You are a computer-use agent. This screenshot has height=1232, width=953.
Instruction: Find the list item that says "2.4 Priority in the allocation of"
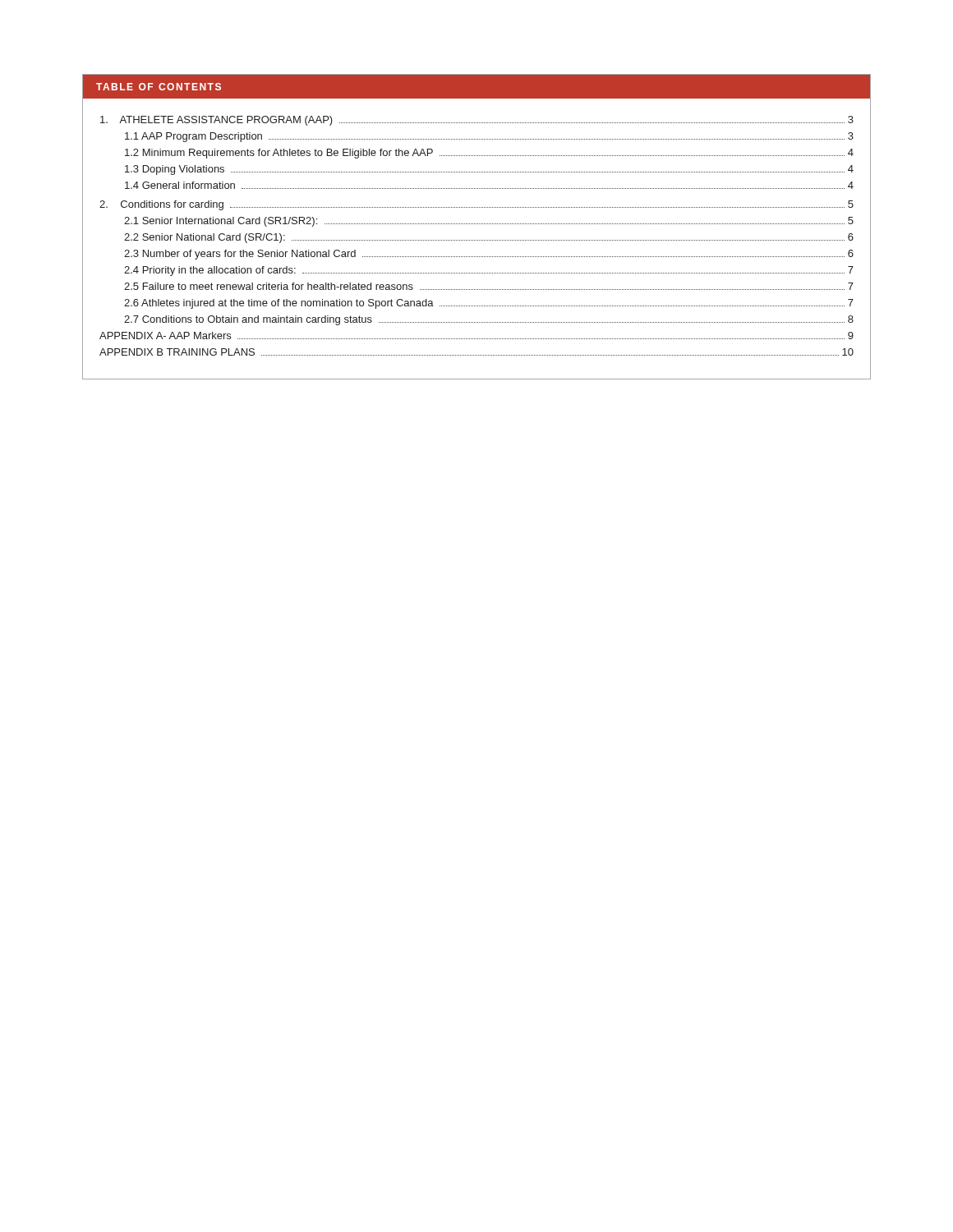click(x=489, y=270)
